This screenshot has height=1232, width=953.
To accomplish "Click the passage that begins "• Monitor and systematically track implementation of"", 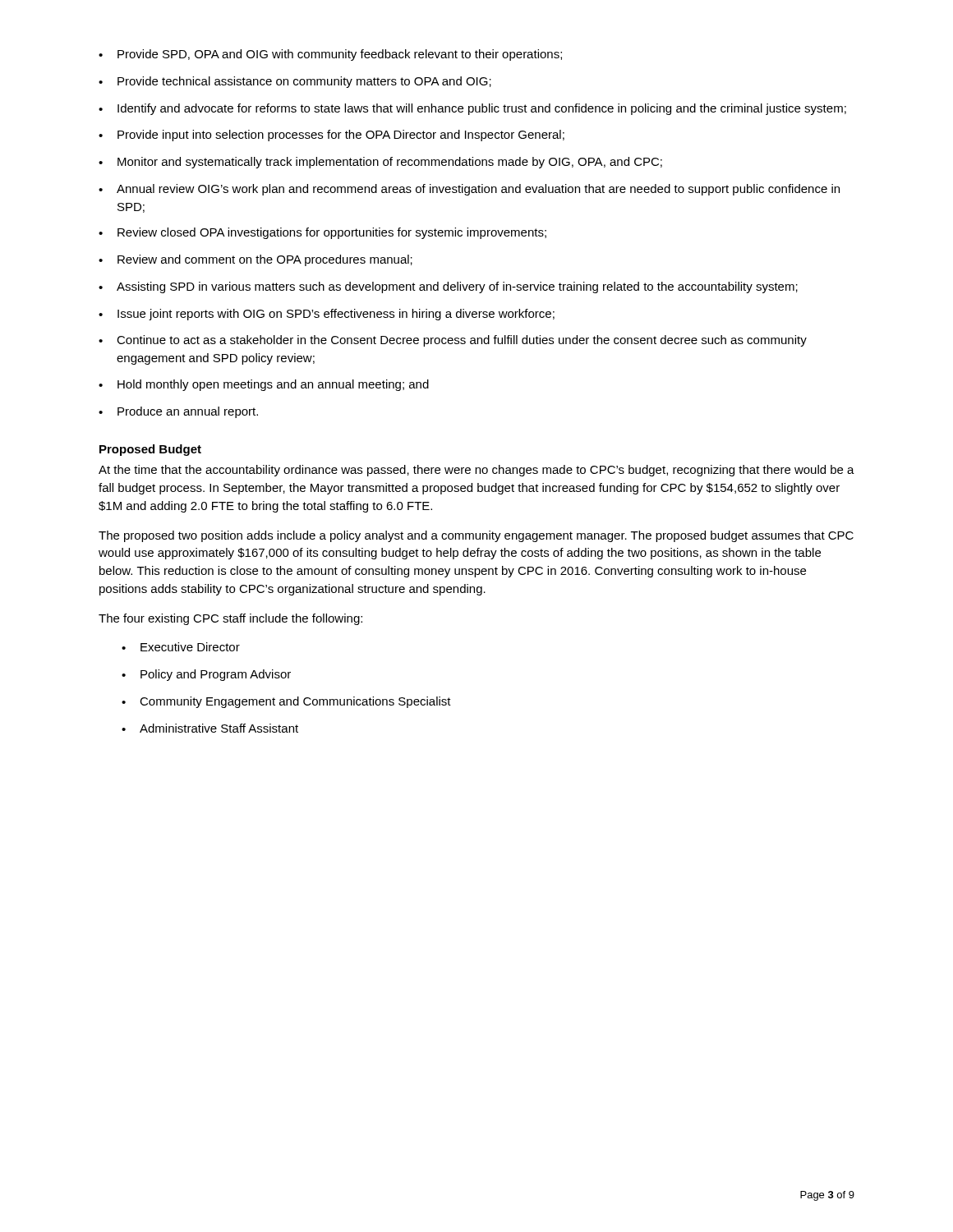I will tap(476, 162).
